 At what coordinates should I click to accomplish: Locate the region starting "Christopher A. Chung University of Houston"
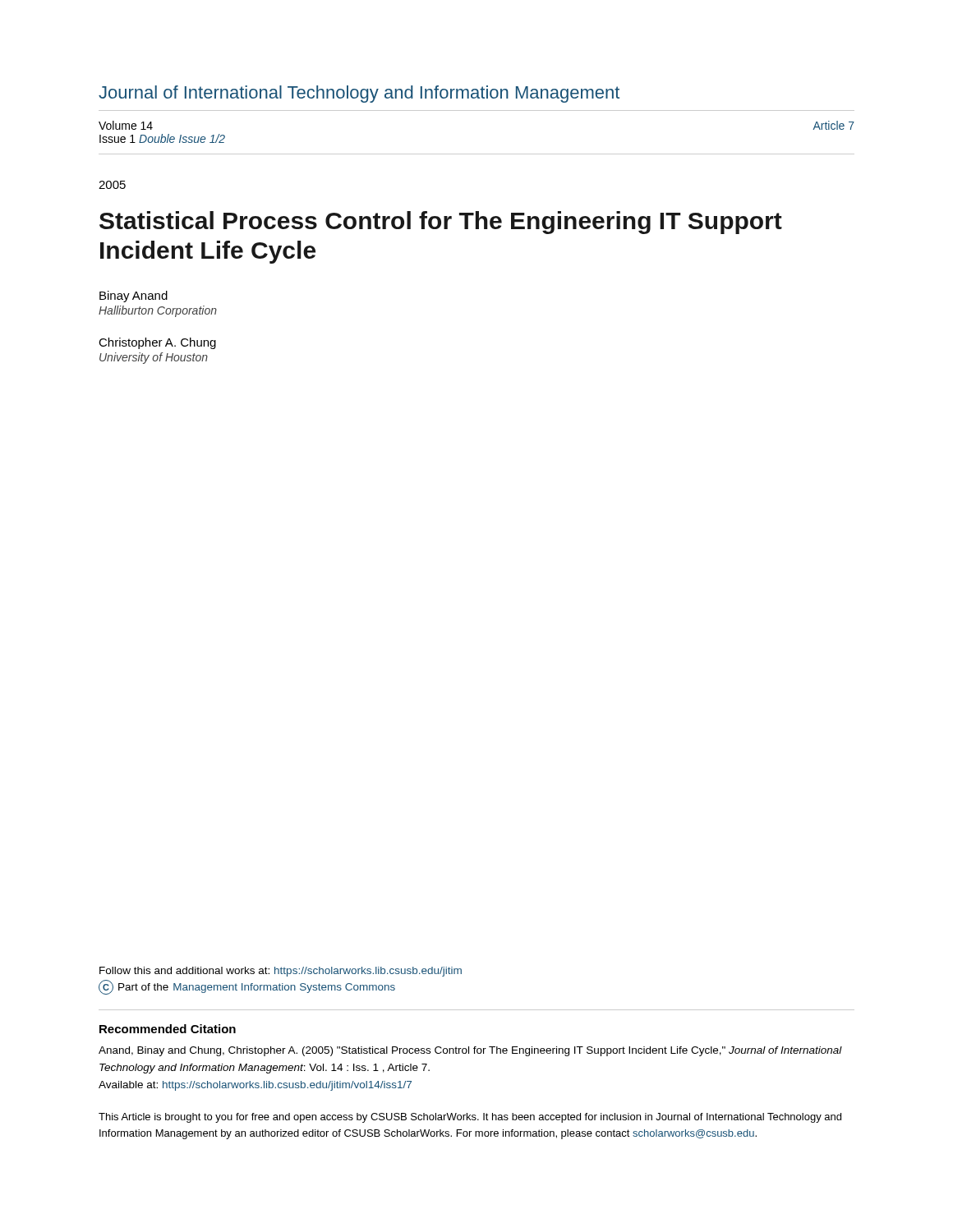[157, 343]
